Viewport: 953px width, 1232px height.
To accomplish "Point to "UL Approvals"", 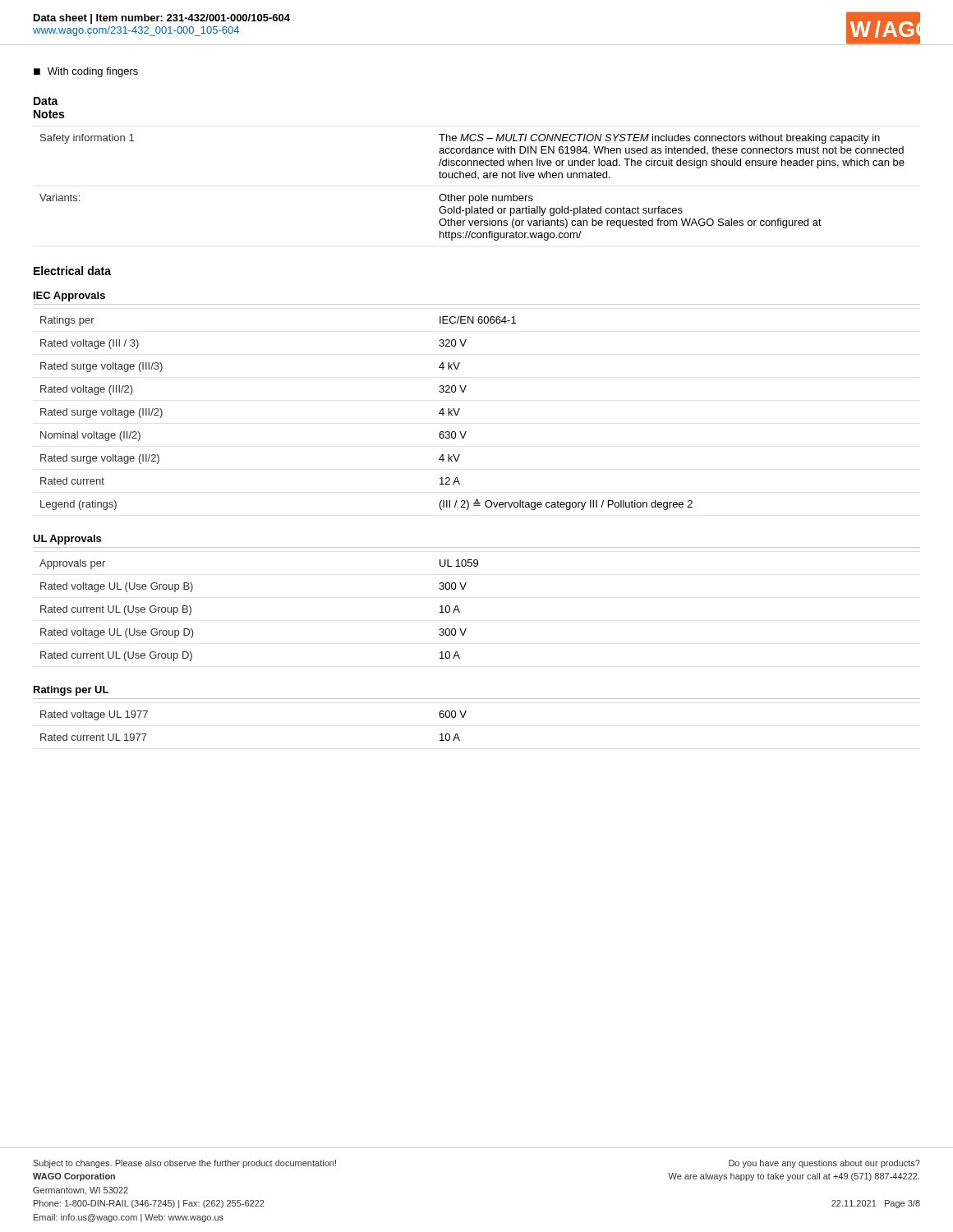I will pos(67,538).
